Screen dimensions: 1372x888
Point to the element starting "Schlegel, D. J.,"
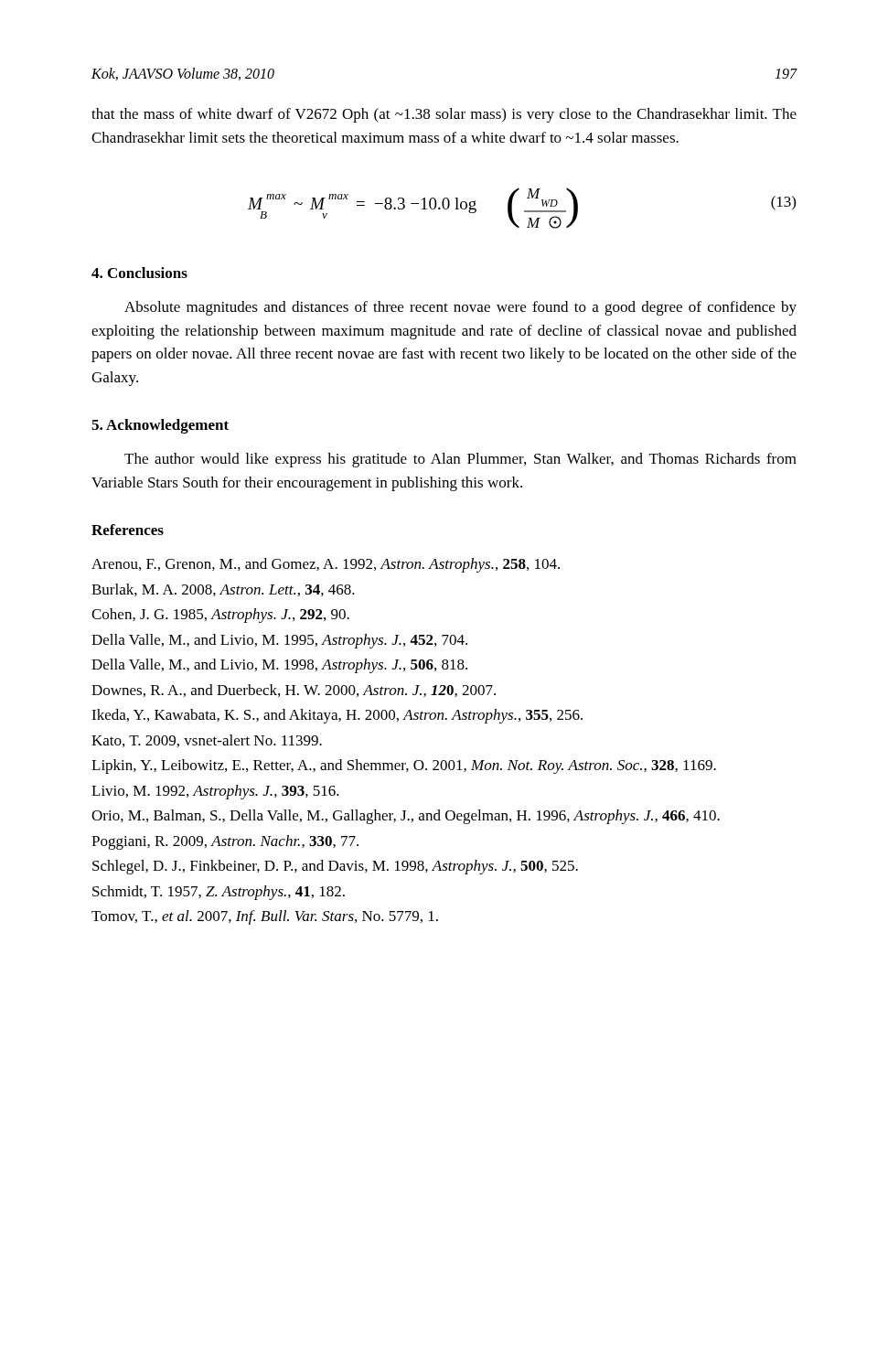point(335,866)
